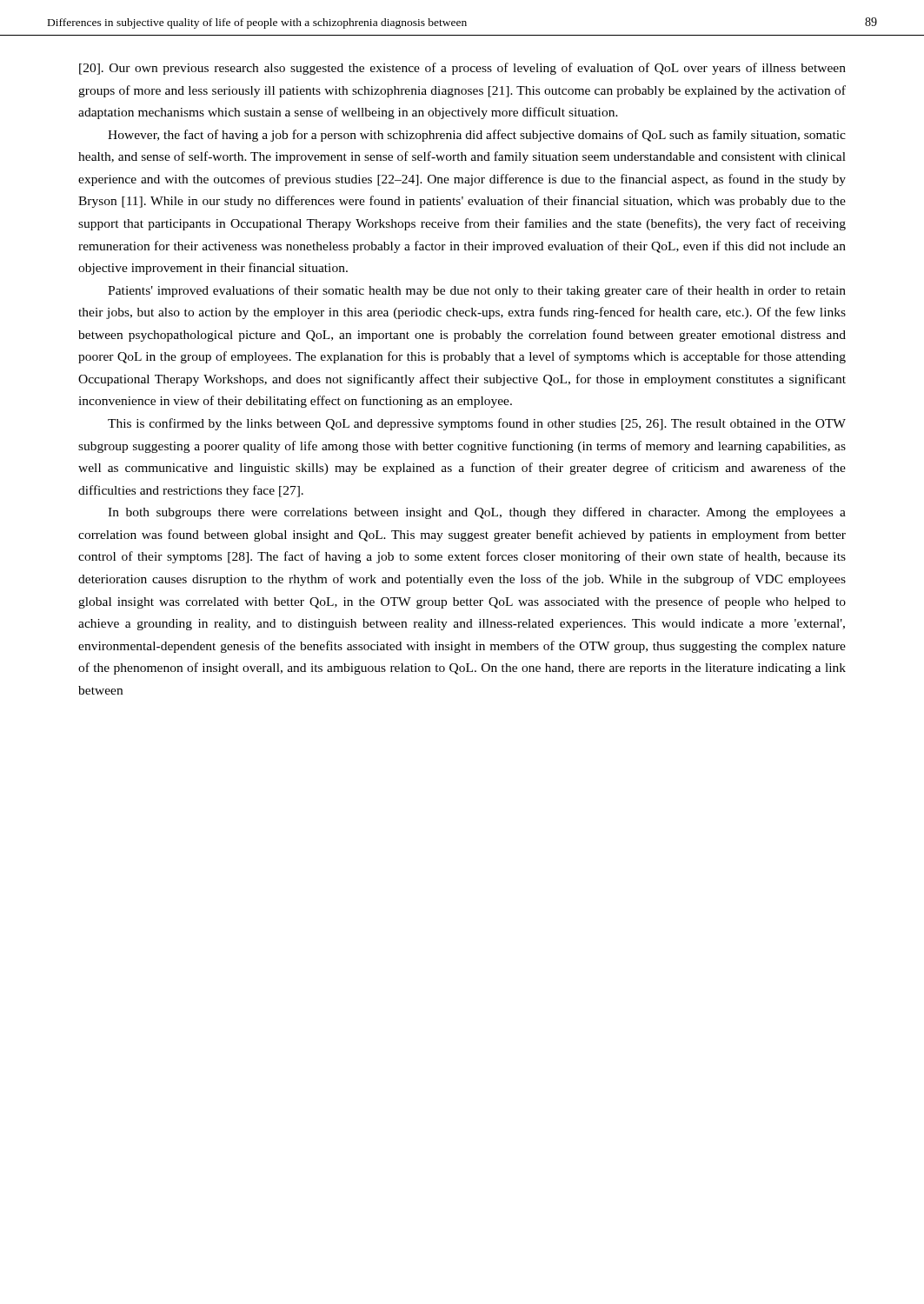Click on the text starting "[20]. Our own previous research also suggested"
The width and height of the screenshot is (924, 1304).
(x=462, y=379)
